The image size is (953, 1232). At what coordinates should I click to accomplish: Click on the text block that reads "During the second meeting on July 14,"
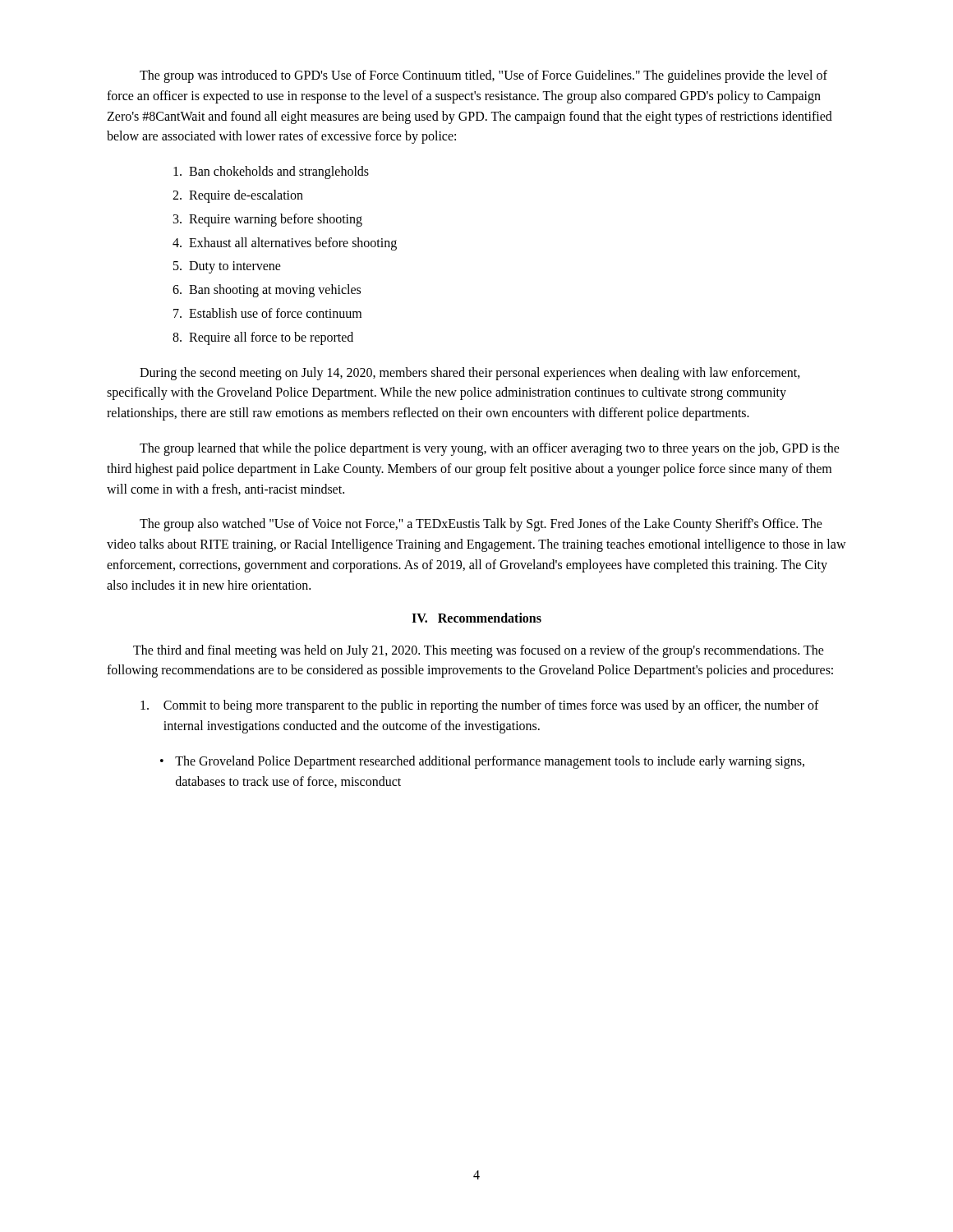476,393
